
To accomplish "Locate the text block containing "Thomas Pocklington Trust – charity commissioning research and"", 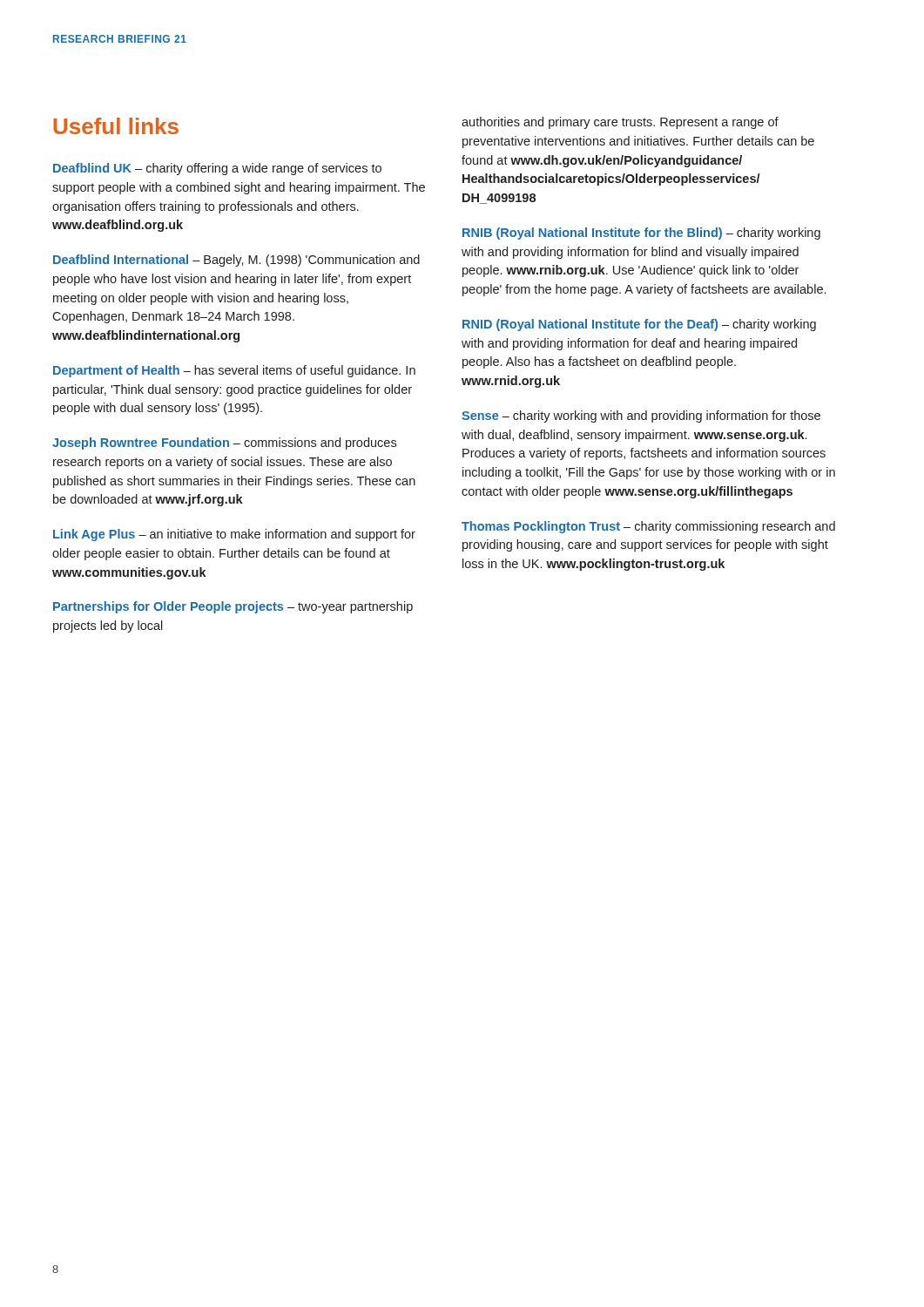I will pos(649,545).
